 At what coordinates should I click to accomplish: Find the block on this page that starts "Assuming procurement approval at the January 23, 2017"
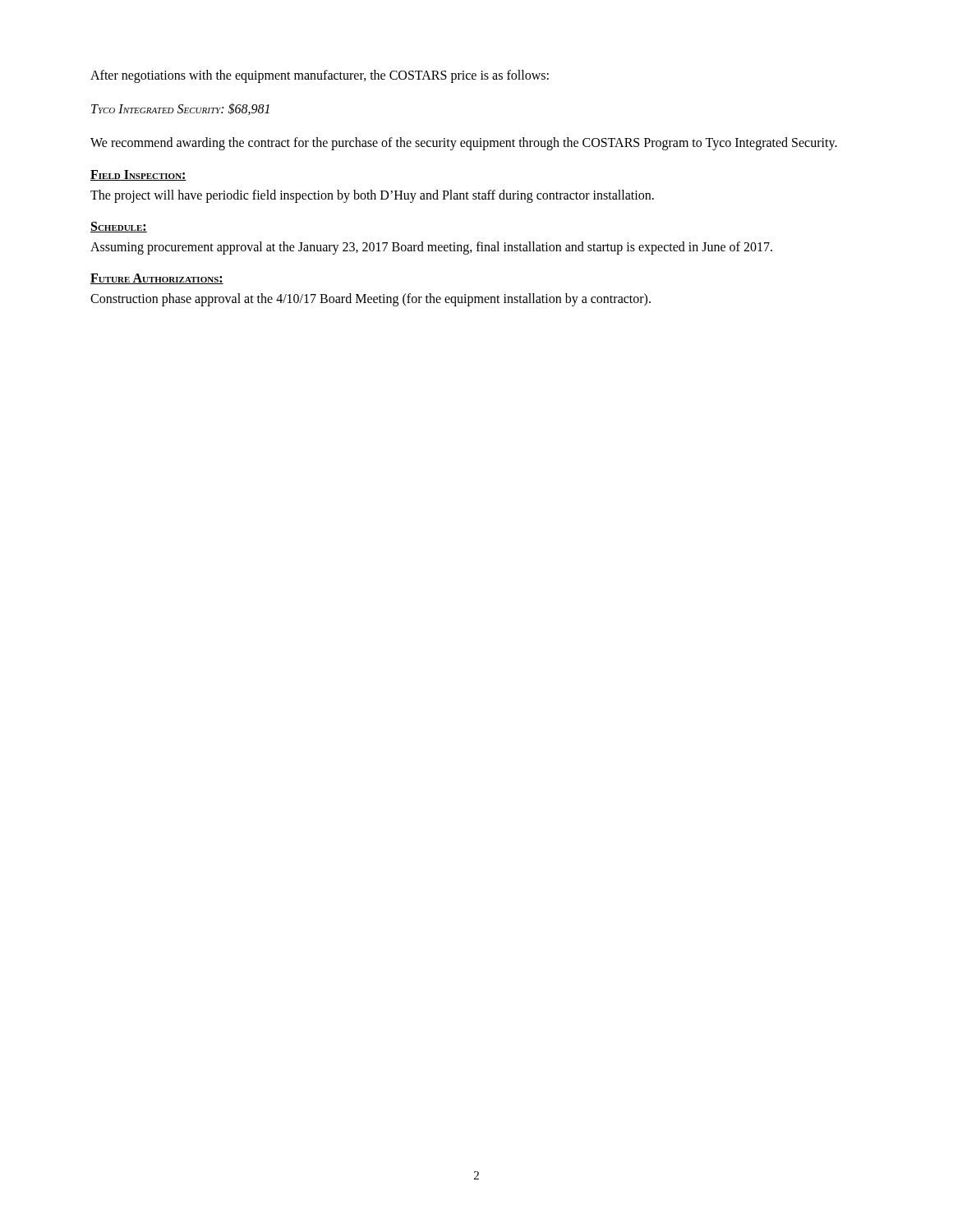(x=432, y=247)
